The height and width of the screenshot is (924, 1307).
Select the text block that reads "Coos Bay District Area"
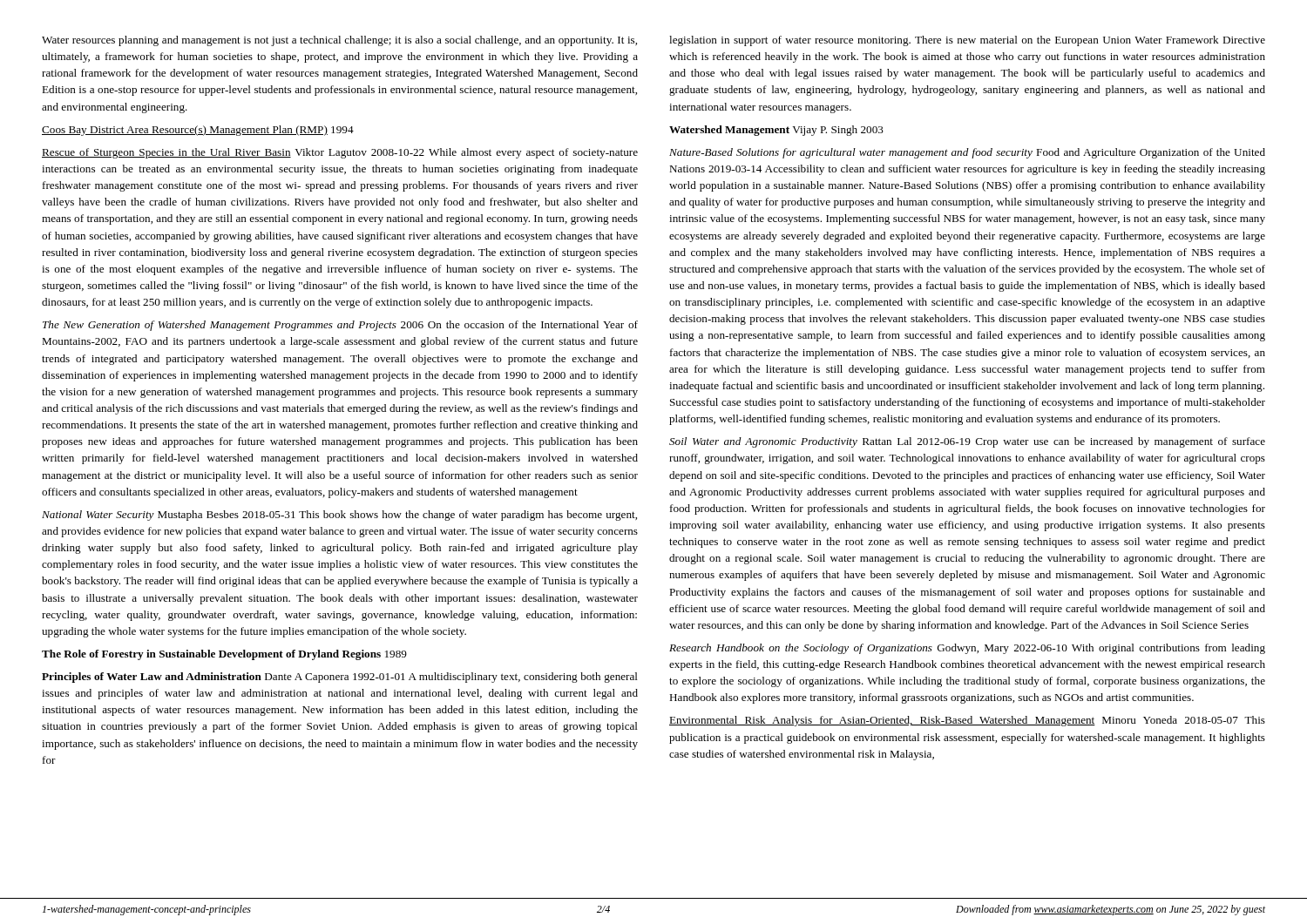340,129
